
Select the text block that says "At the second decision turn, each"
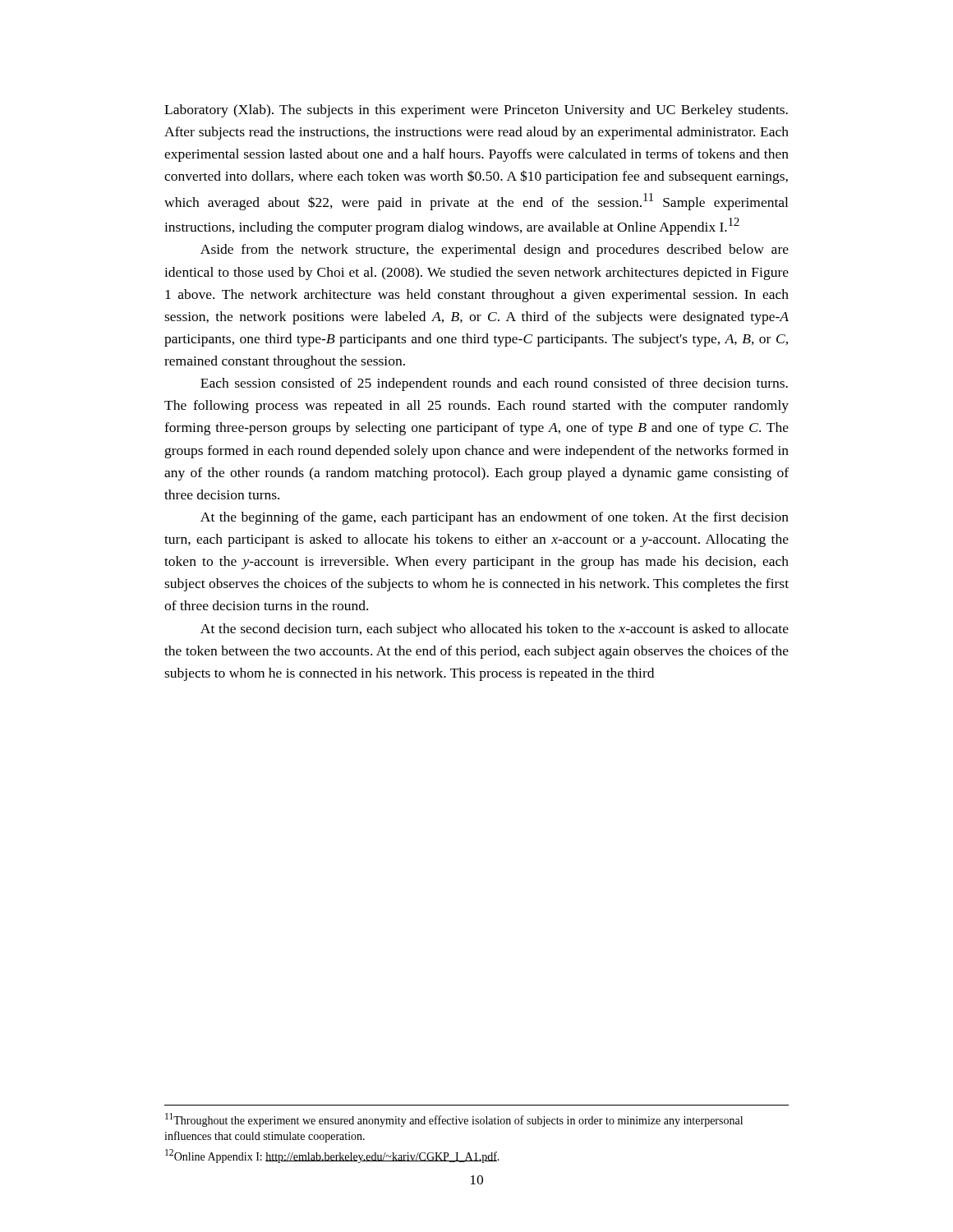pos(476,651)
